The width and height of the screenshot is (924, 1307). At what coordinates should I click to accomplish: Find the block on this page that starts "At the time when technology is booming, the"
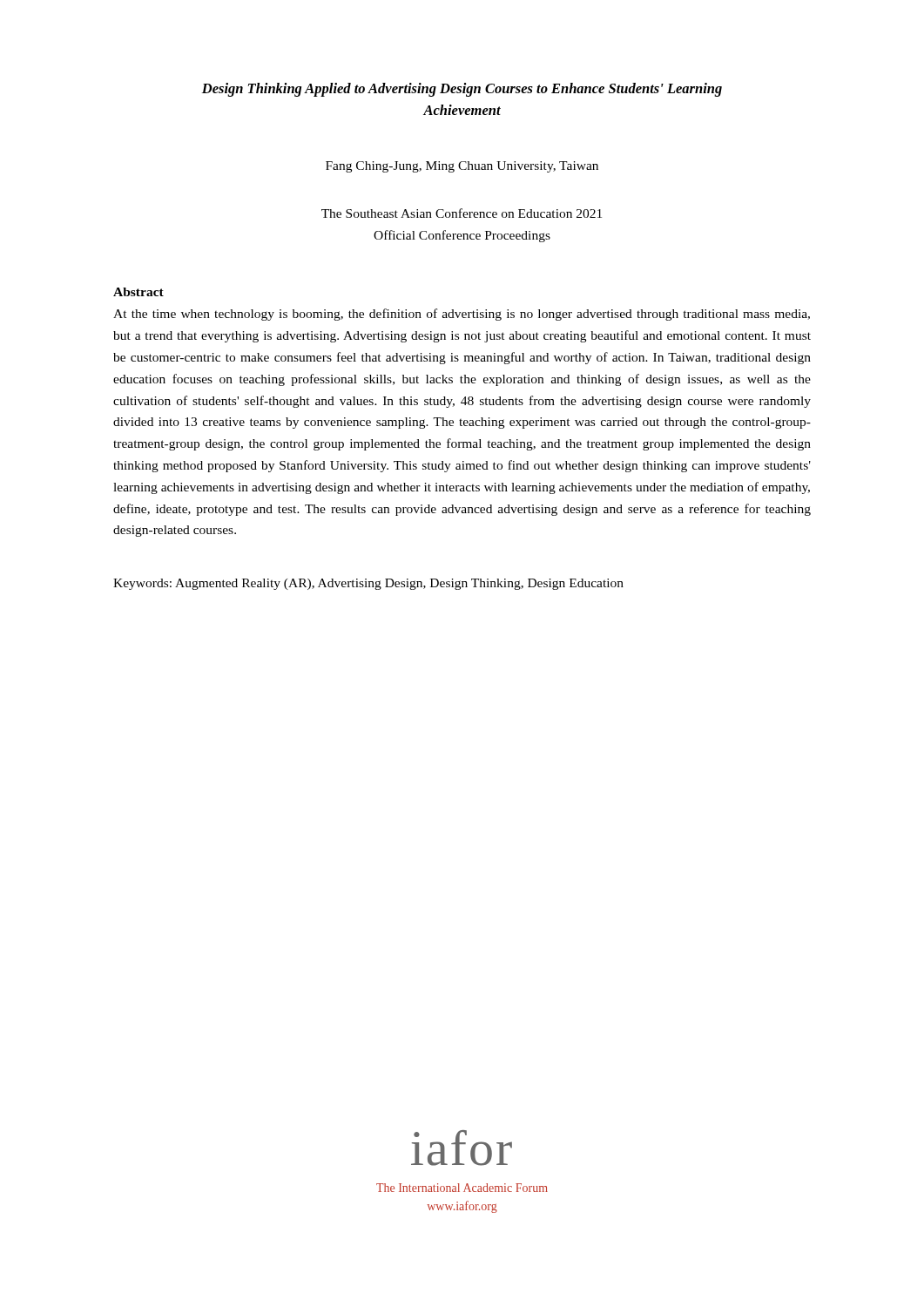462,422
